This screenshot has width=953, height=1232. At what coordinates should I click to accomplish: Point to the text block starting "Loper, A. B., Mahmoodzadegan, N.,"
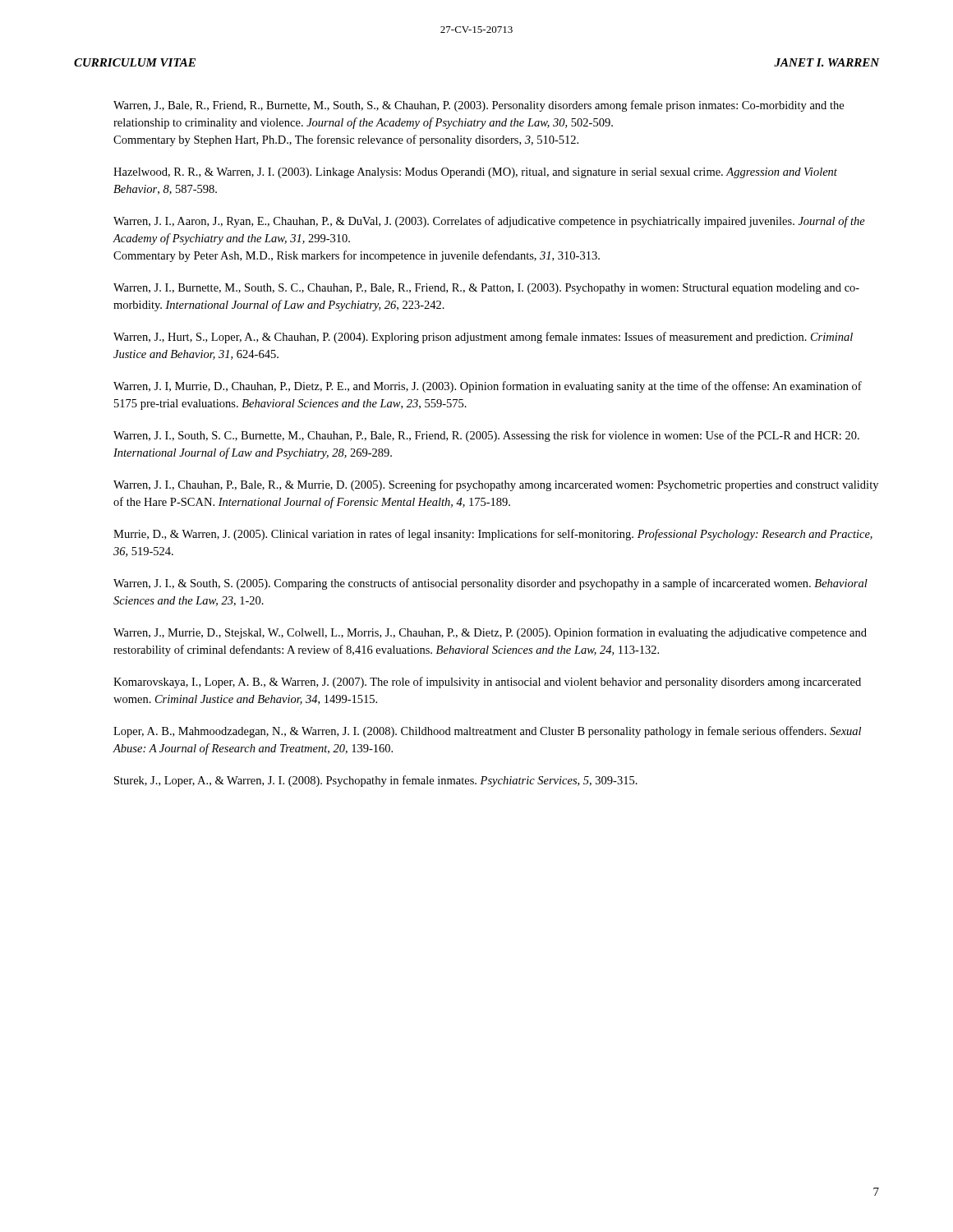[x=476, y=740]
